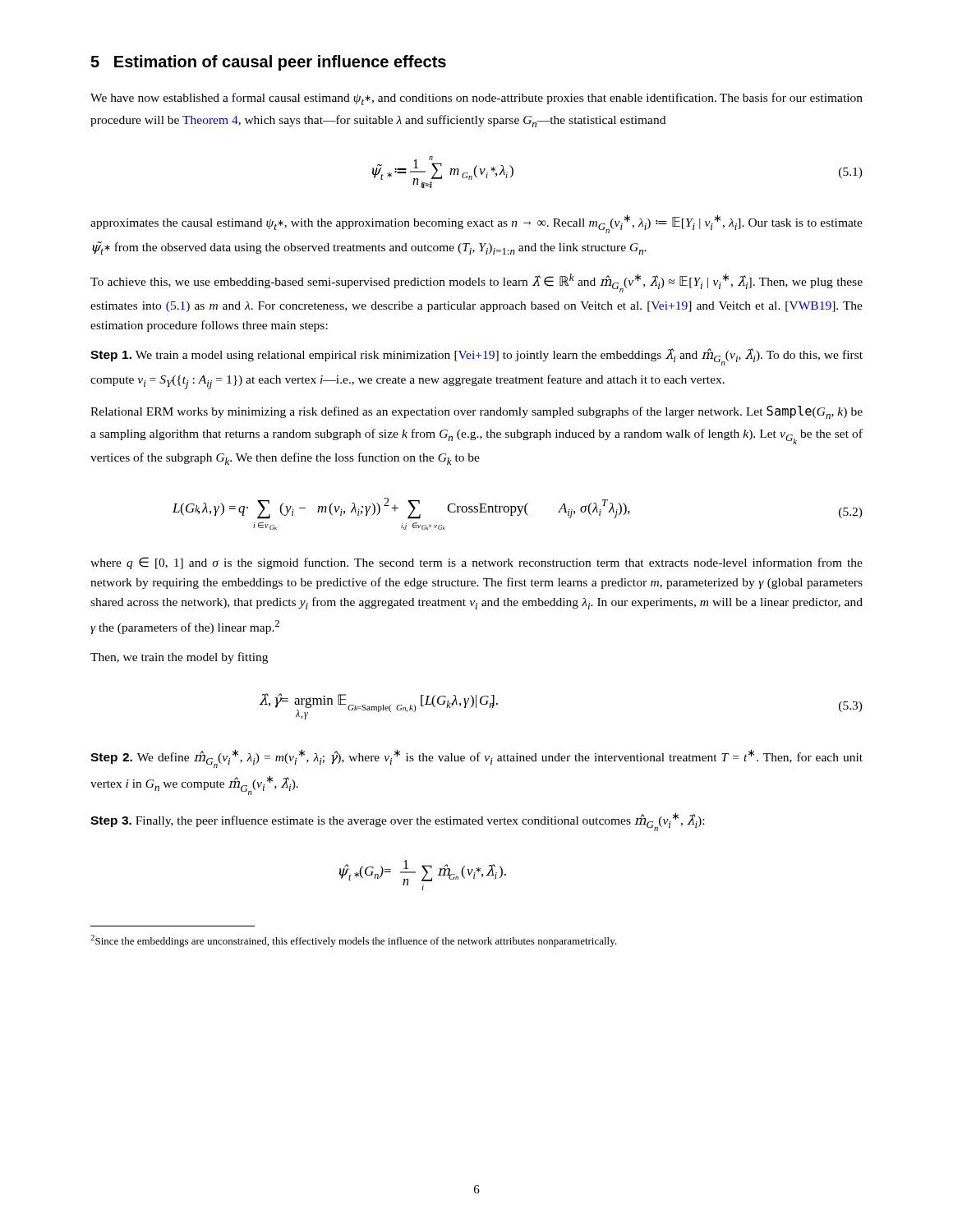The image size is (953, 1232).
Task: Find the region starting "To achieve this,"
Action: (x=476, y=302)
